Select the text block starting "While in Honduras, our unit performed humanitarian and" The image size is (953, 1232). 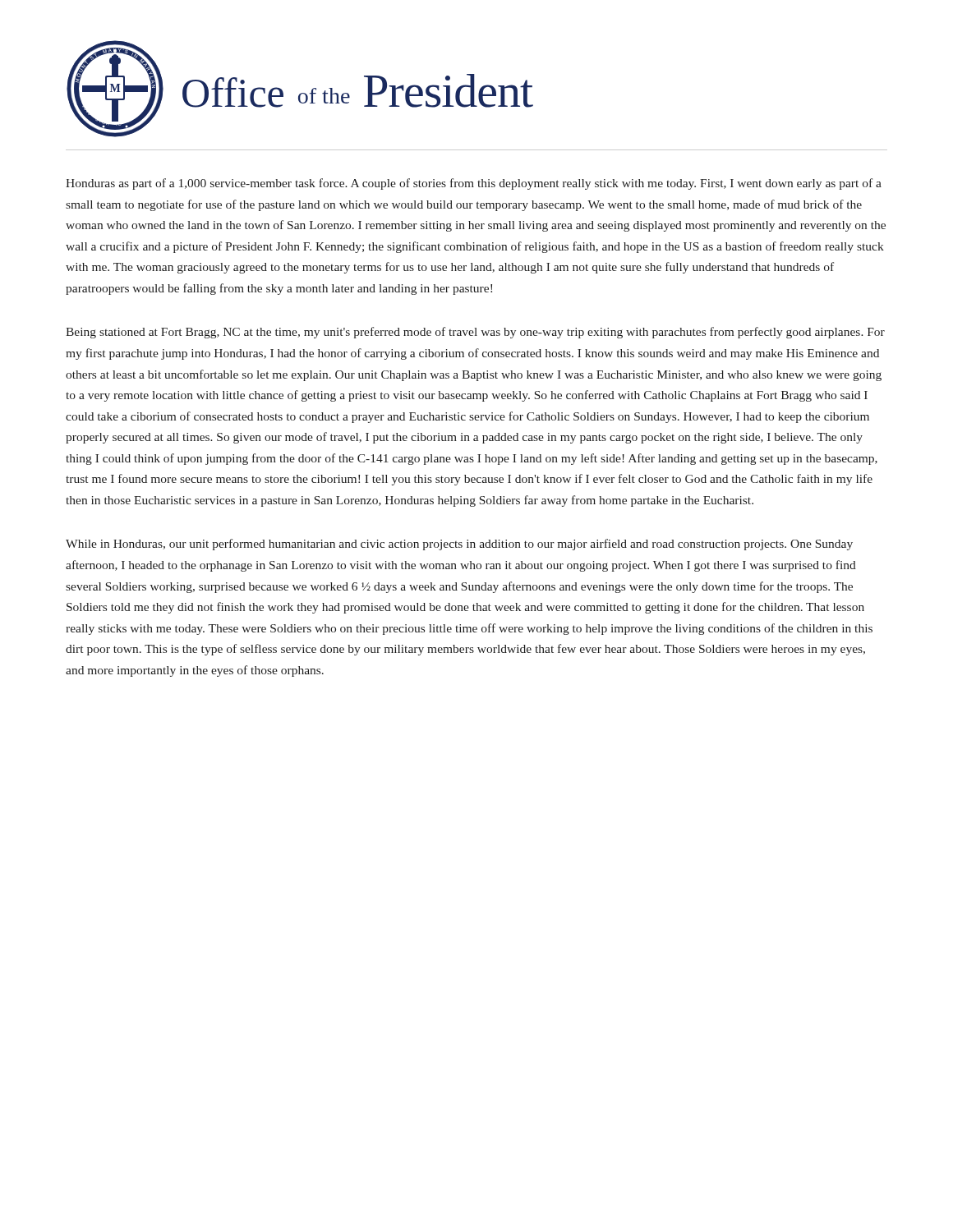tap(469, 607)
